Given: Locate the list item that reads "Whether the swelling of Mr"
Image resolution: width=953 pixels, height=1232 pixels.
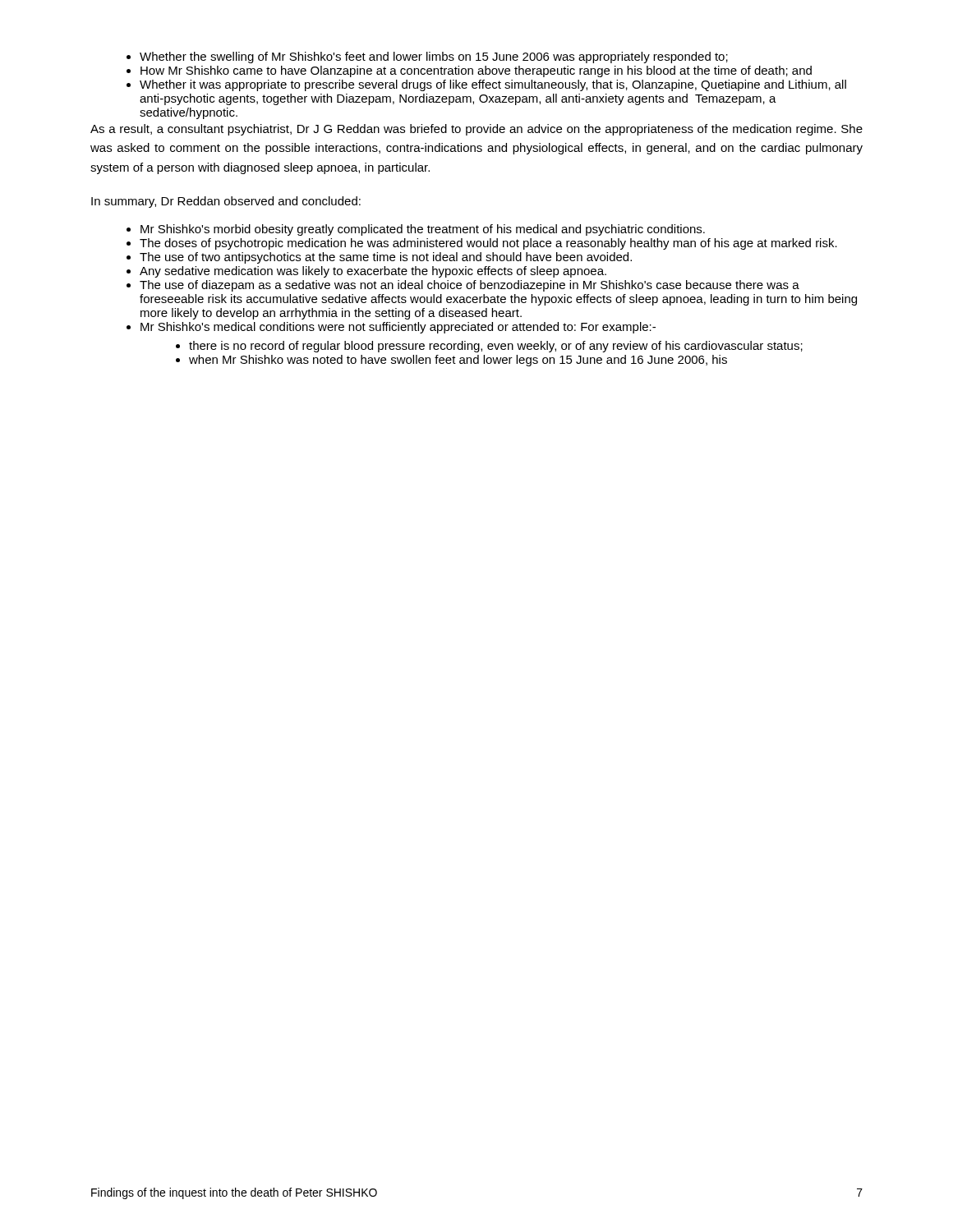Looking at the screenshot, I should pos(501,56).
